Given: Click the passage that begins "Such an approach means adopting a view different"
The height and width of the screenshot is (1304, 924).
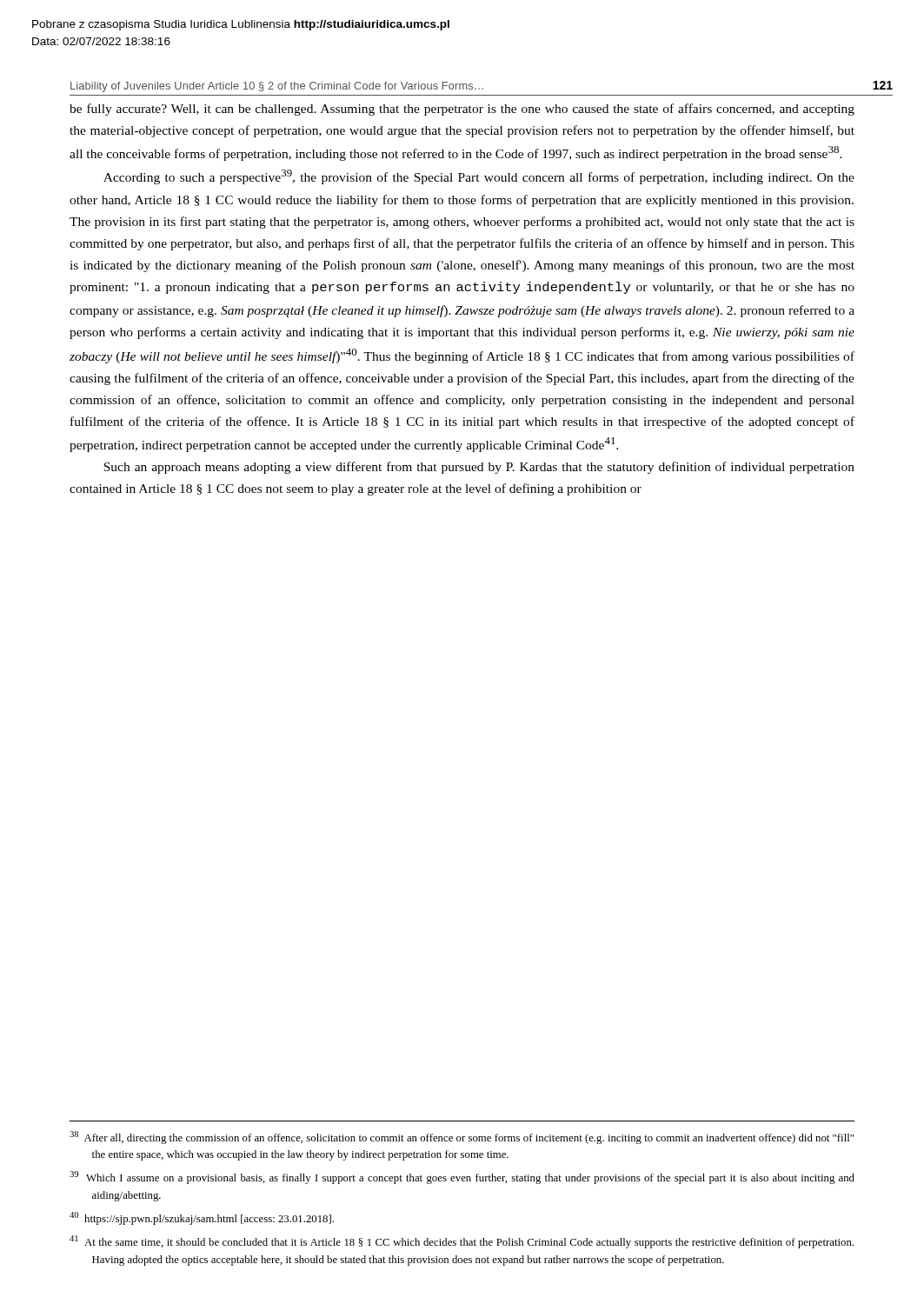Looking at the screenshot, I should [462, 478].
